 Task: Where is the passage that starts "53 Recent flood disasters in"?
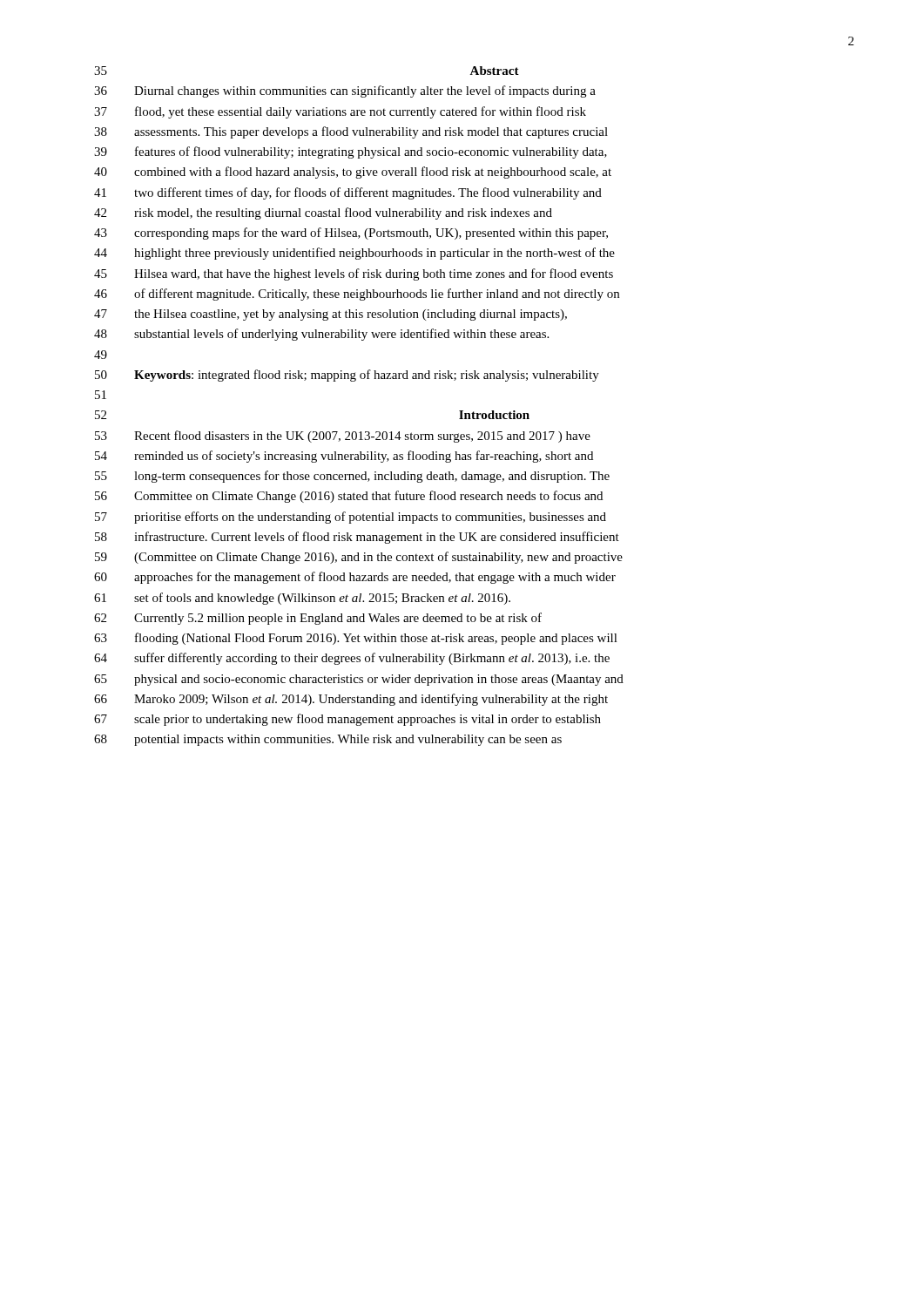(474, 517)
